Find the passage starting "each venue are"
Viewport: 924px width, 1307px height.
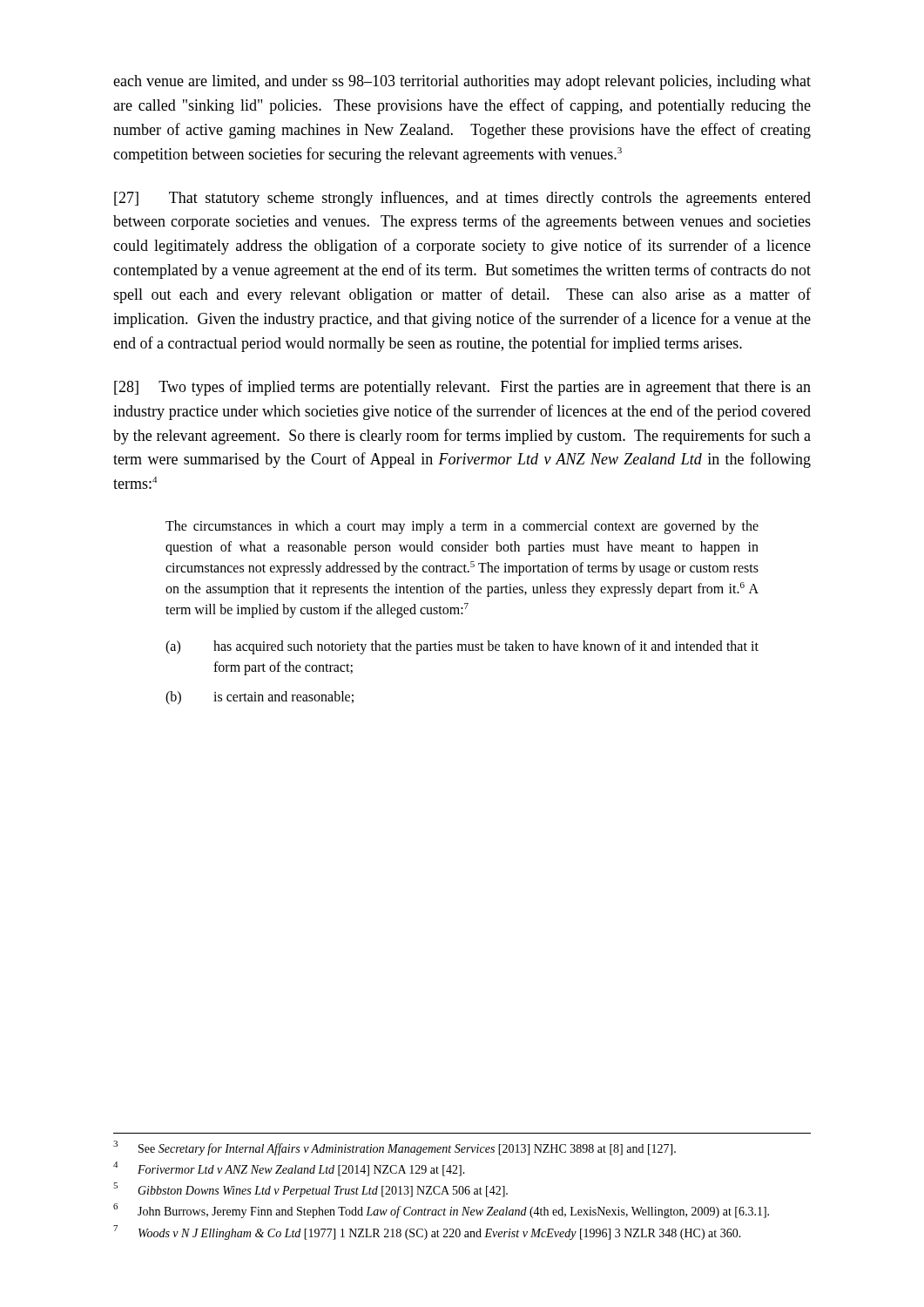[462, 117]
